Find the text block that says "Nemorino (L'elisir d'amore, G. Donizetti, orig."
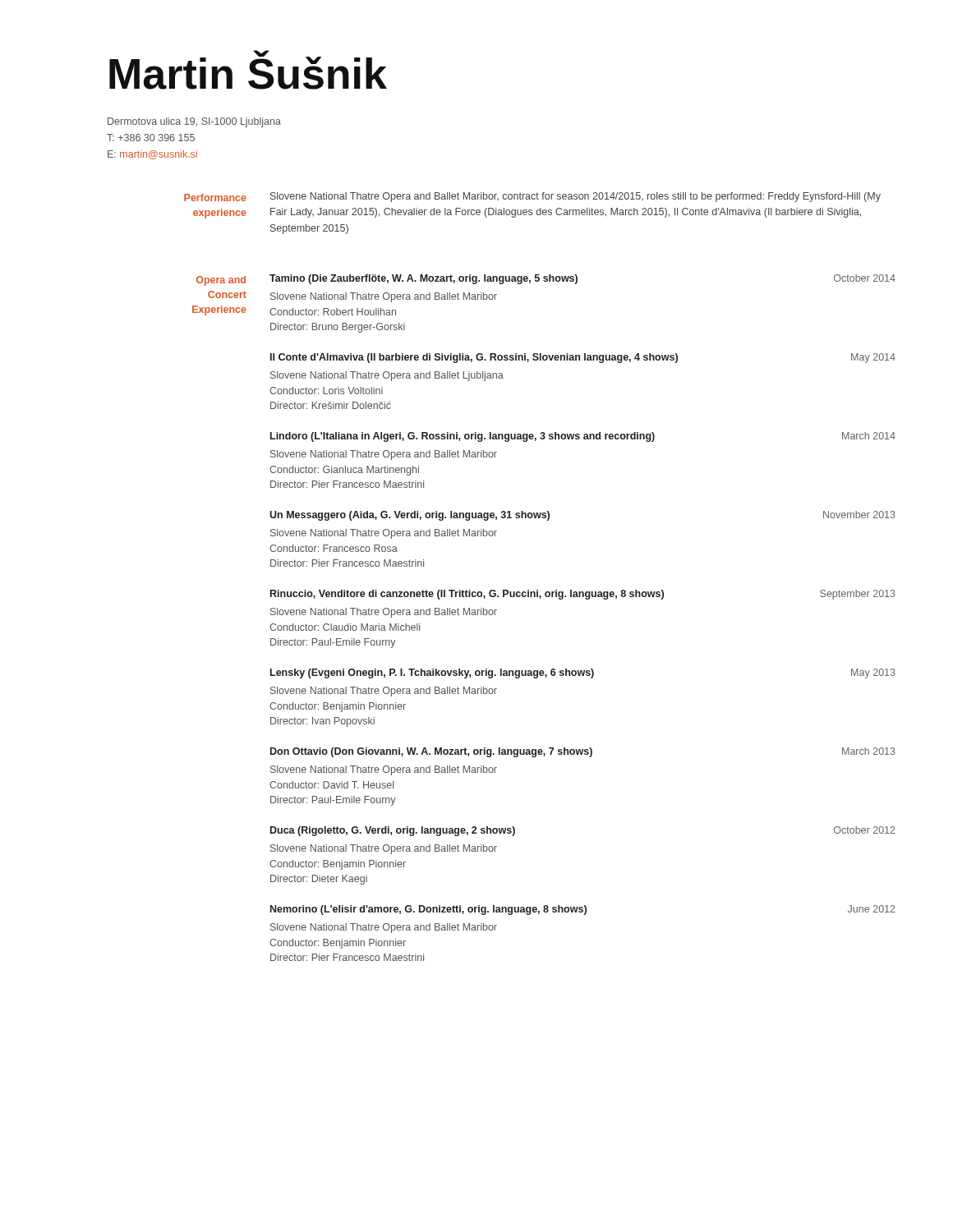Image resolution: width=953 pixels, height=1232 pixels. tap(583, 910)
